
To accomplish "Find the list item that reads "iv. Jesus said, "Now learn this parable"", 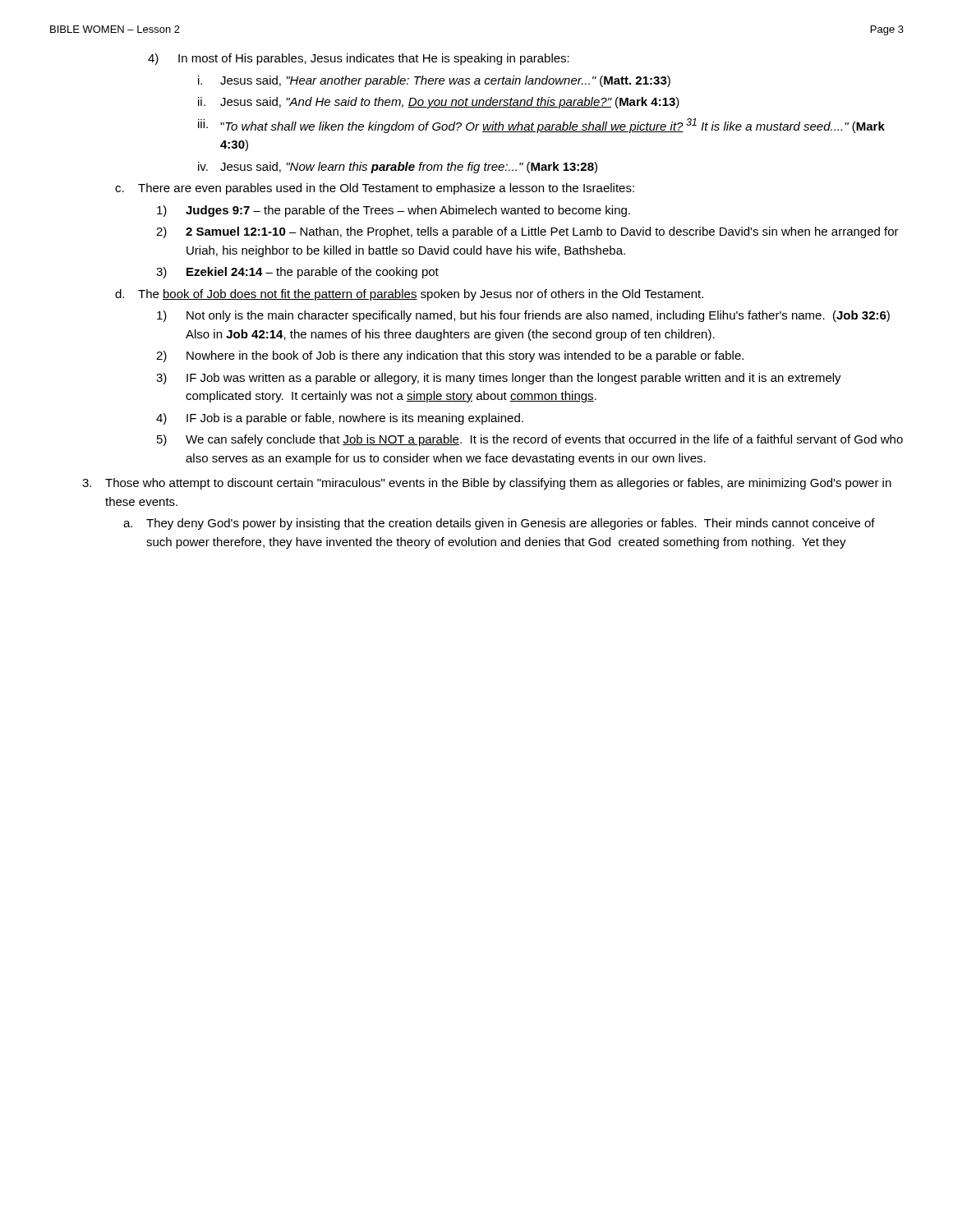I will point(550,167).
